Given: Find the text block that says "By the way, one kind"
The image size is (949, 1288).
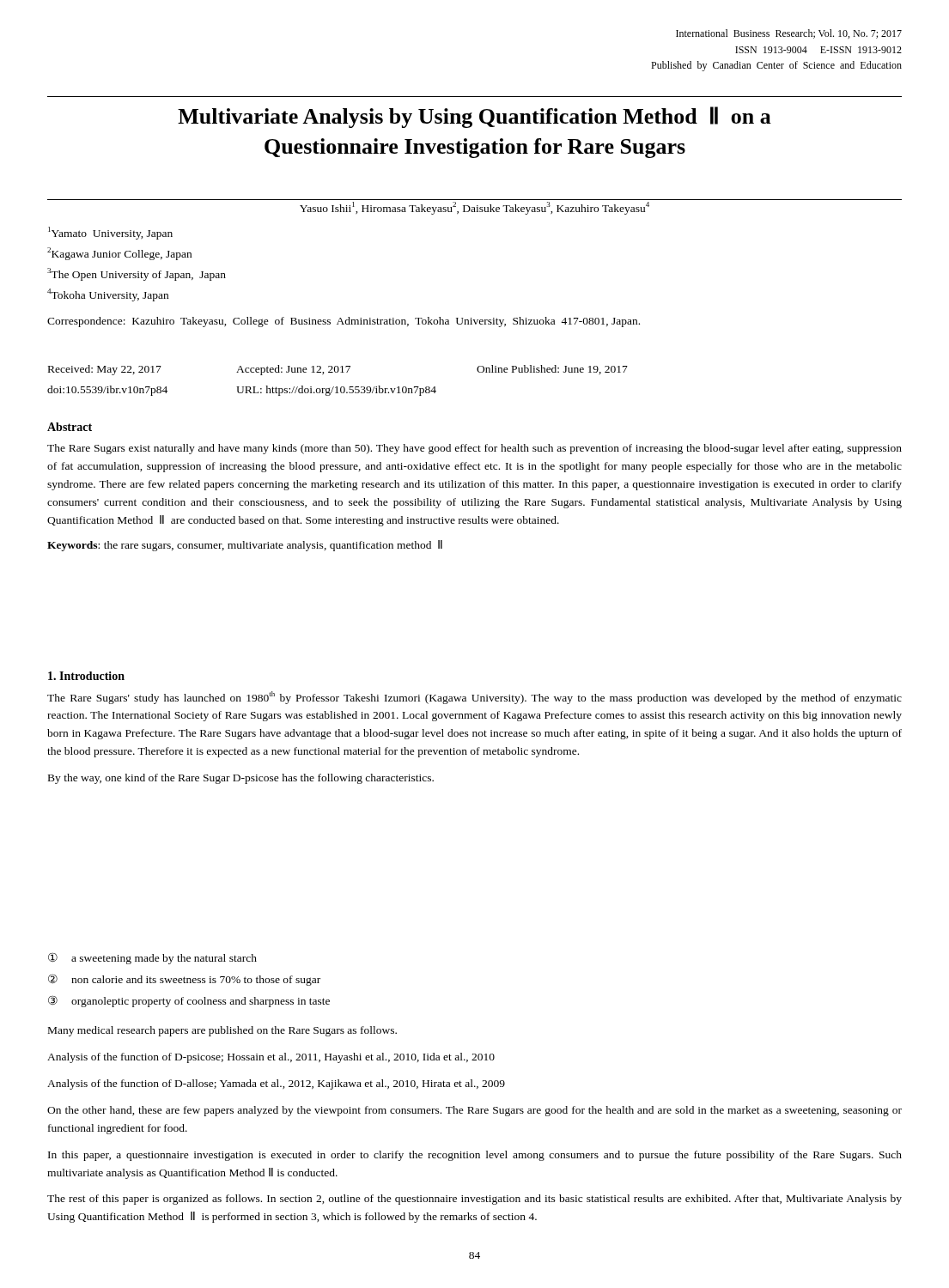Looking at the screenshot, I should (241, 779).
